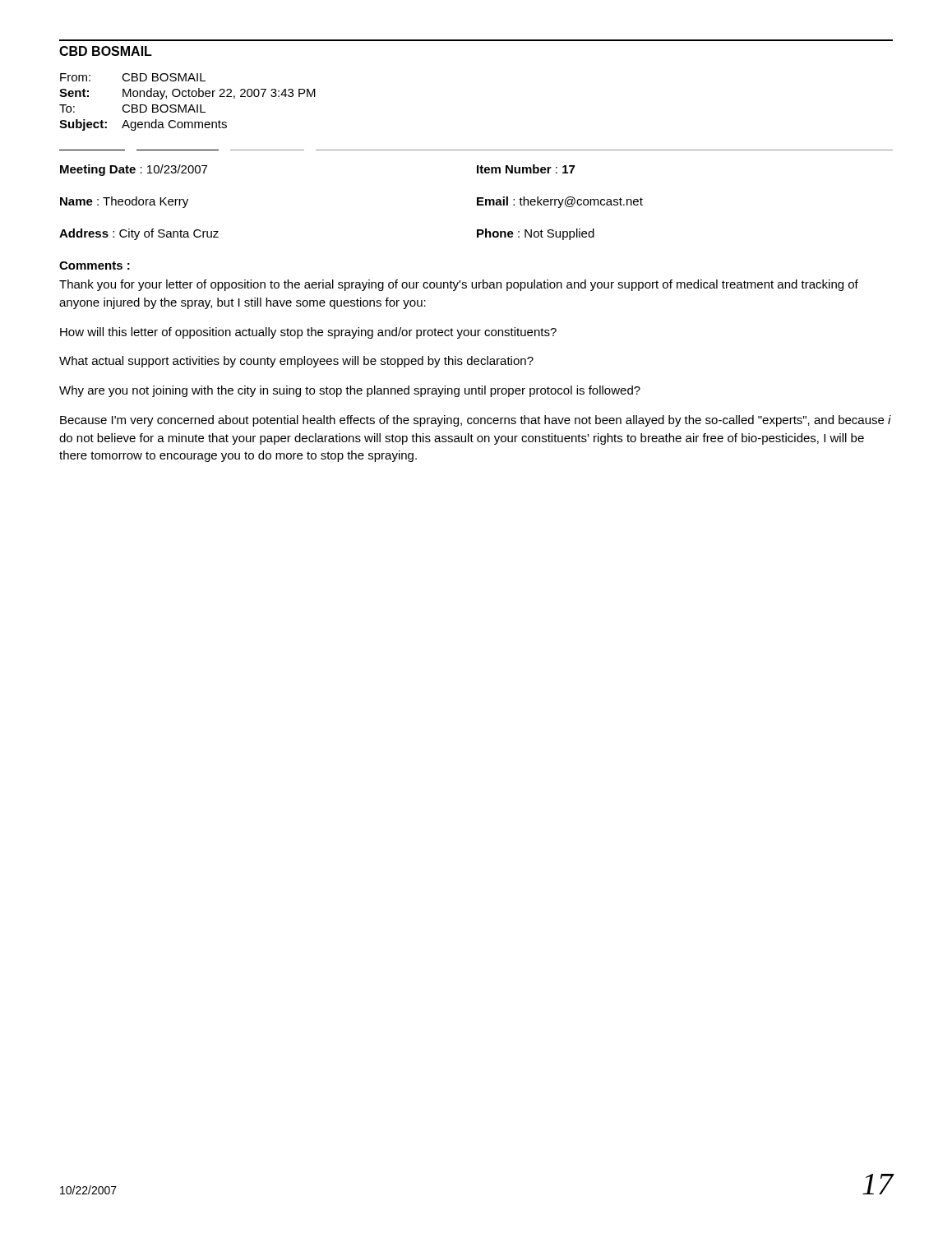The height and width of the screenshot is (1233, 952).
Task: Point to the passage starting "How will this letter of opposition actually stop"
Action: coord(308,331)
